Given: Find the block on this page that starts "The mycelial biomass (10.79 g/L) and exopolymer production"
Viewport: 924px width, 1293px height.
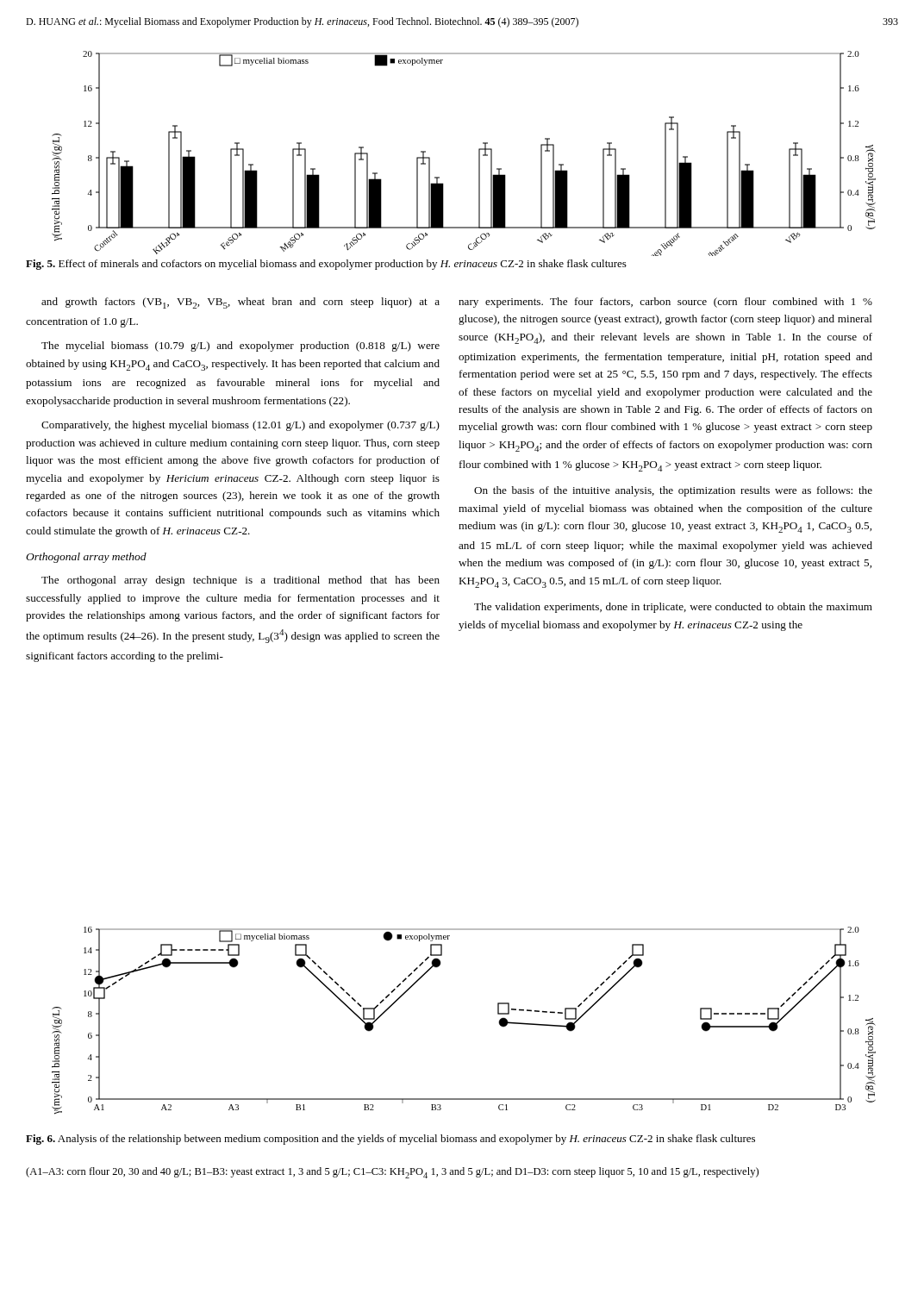Looking at the screenshot, I should [233, 373].
